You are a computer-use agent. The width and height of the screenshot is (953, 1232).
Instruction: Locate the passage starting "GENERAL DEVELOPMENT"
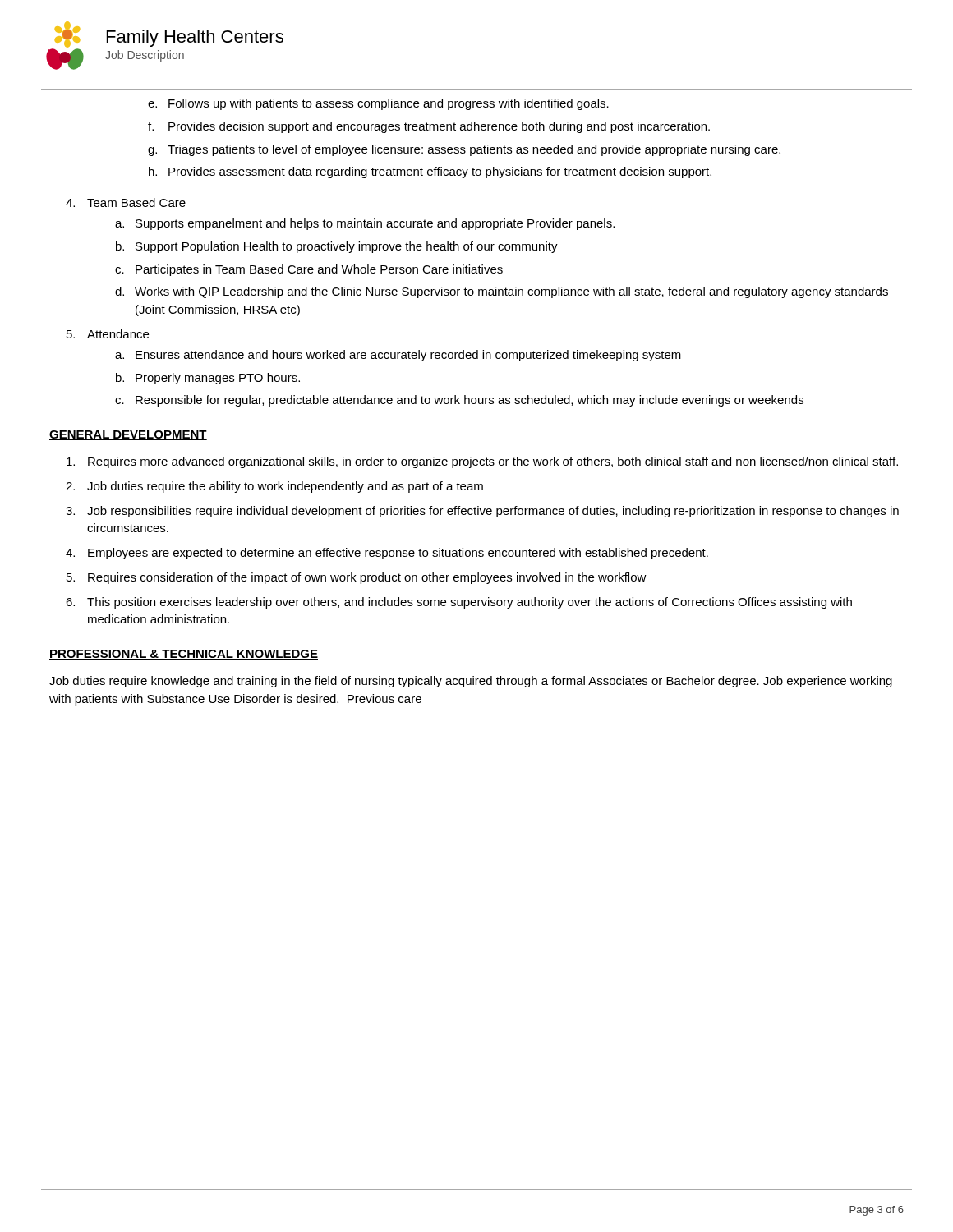128,434
